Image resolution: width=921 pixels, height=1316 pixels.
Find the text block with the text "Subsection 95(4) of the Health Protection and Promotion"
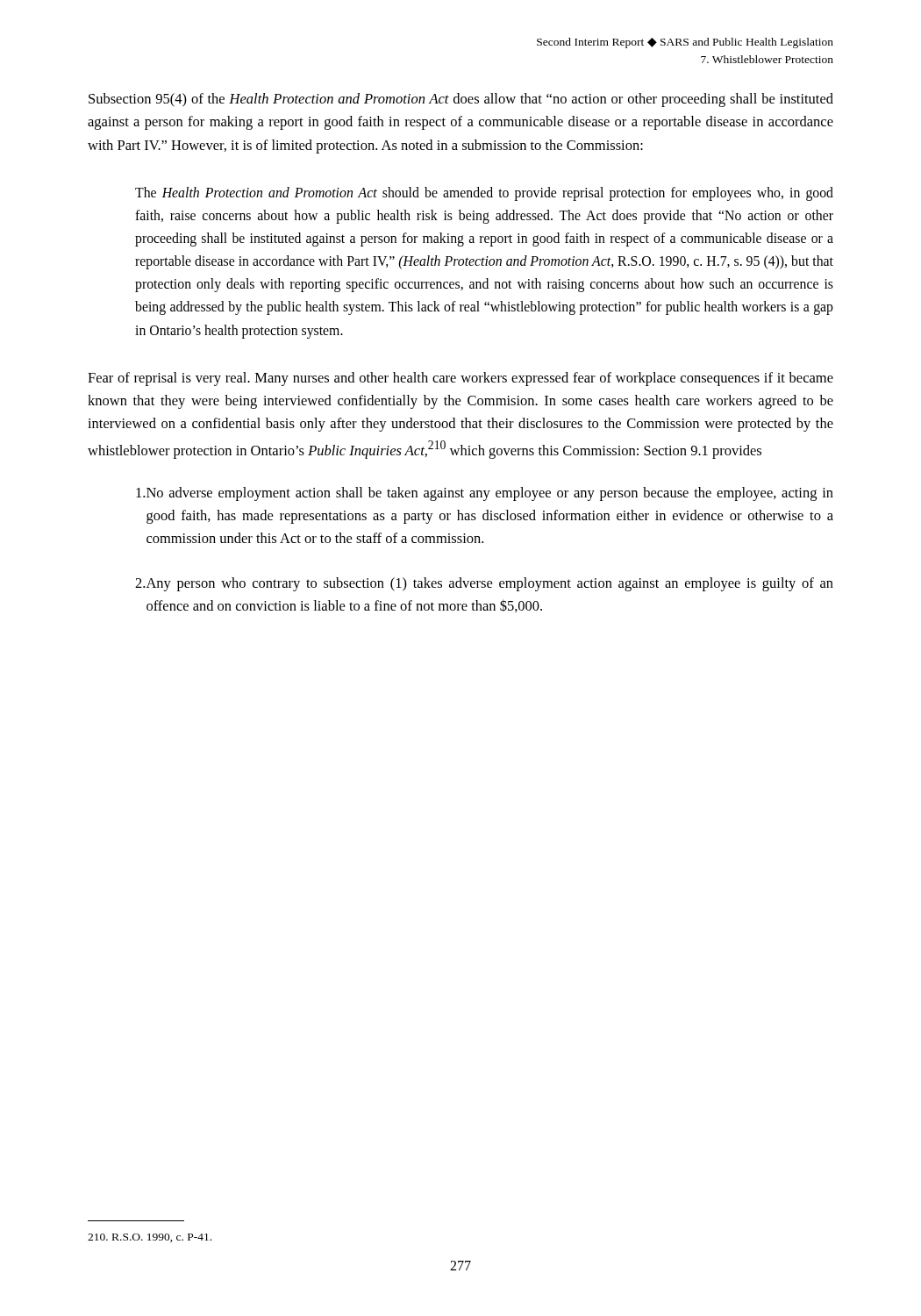click(x=460, y=122)
